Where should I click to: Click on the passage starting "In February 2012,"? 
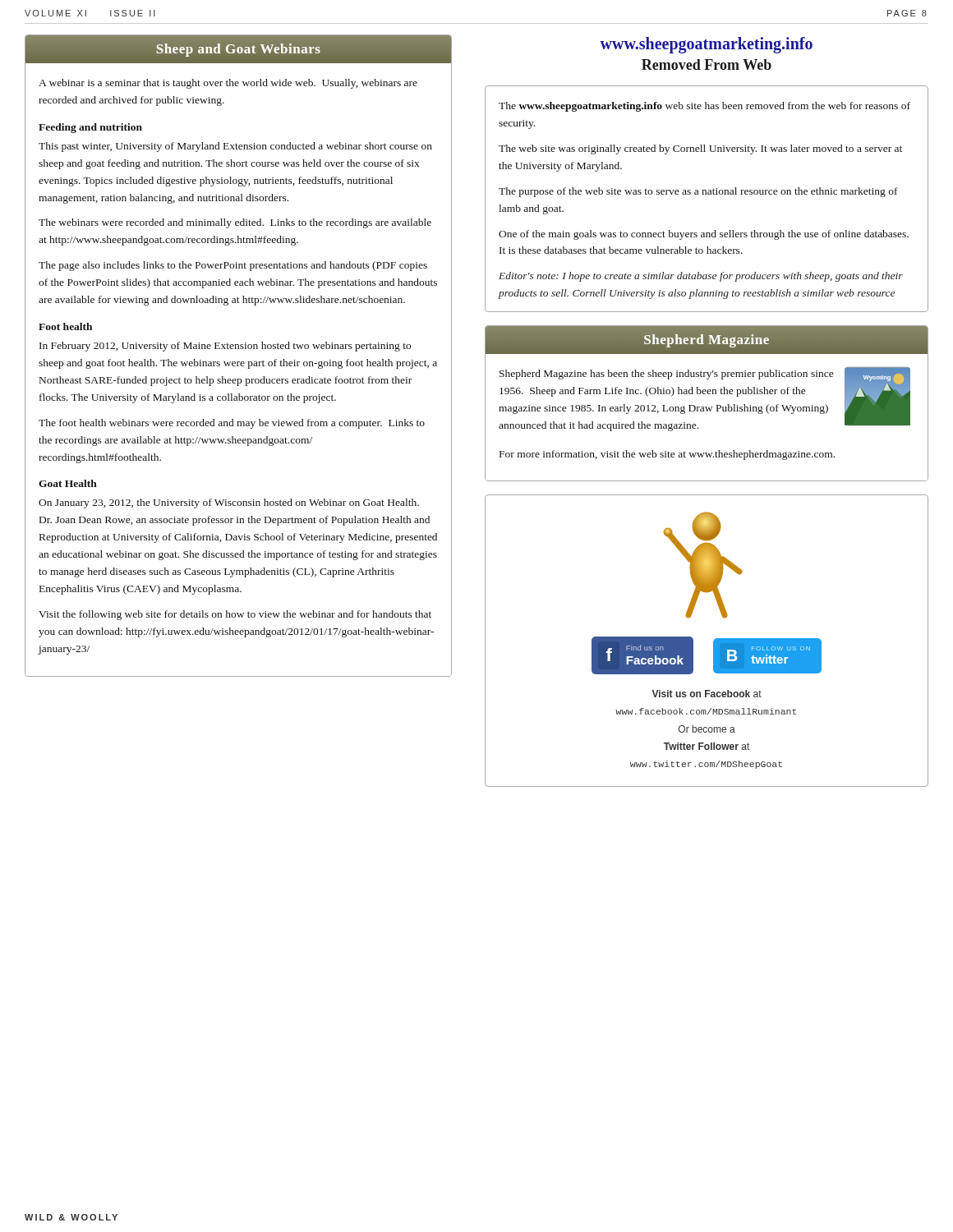tap(238, 371)
